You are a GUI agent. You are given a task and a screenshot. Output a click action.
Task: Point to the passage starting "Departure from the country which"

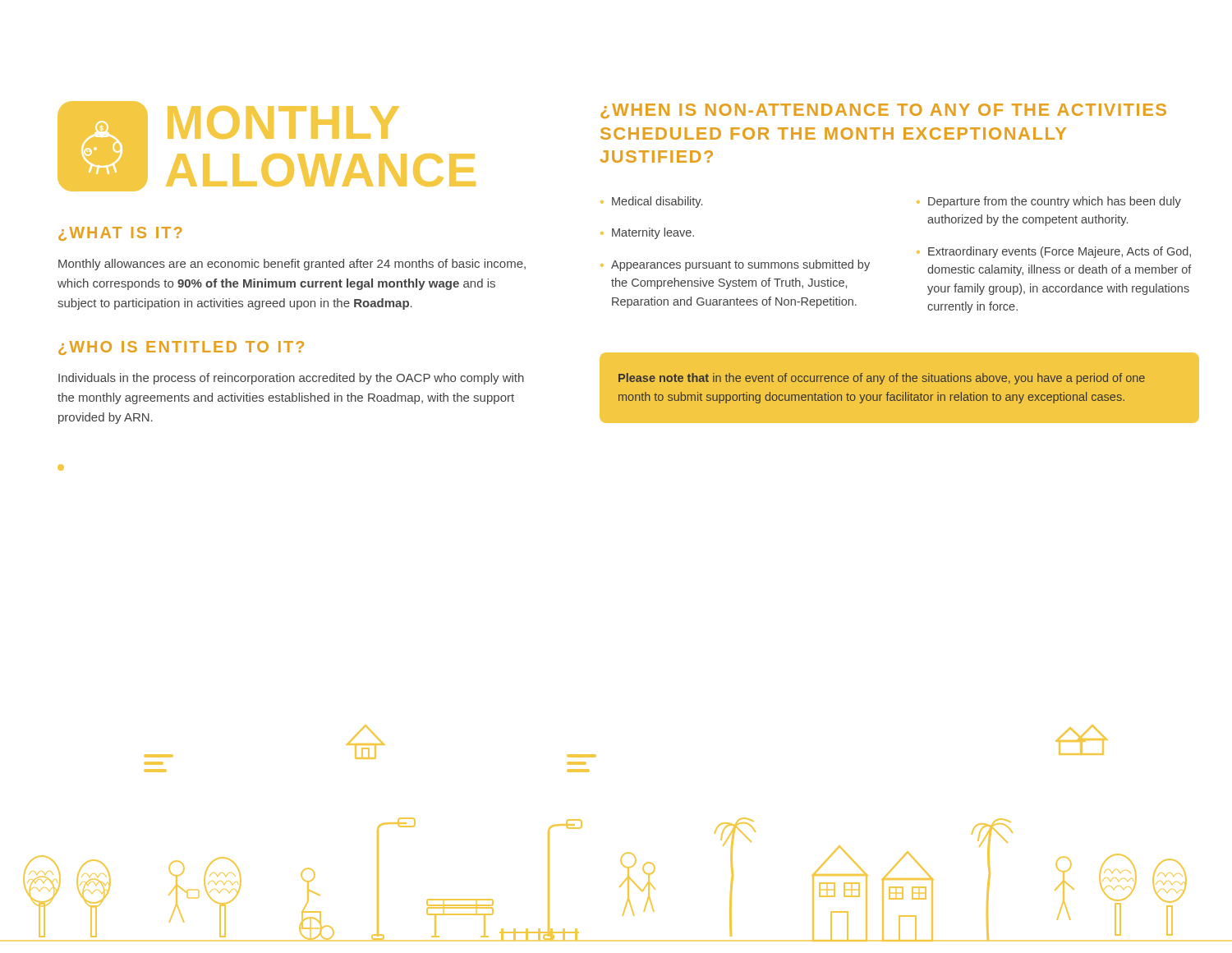1054,210
